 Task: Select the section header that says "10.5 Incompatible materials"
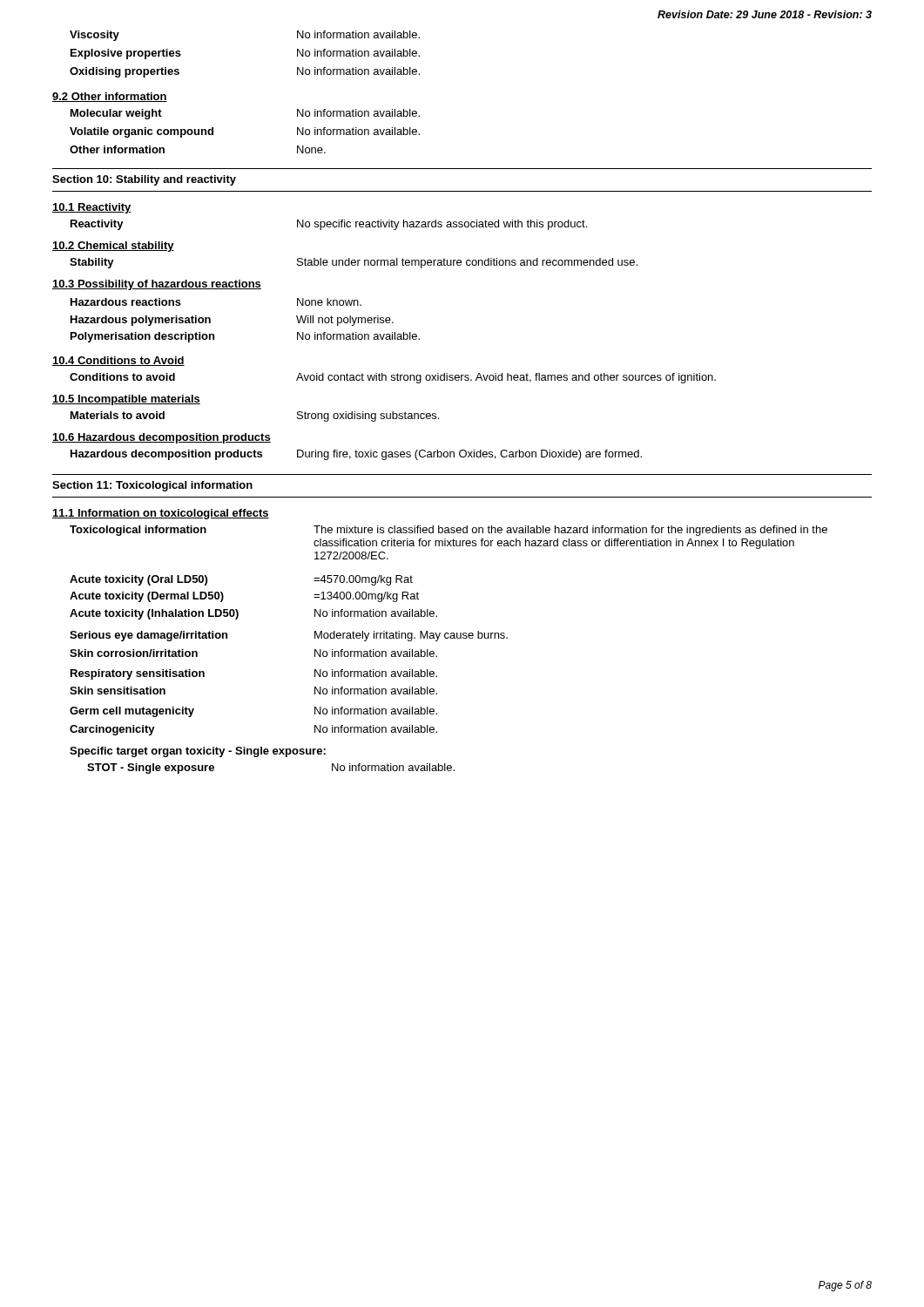[x=126, y=398]
